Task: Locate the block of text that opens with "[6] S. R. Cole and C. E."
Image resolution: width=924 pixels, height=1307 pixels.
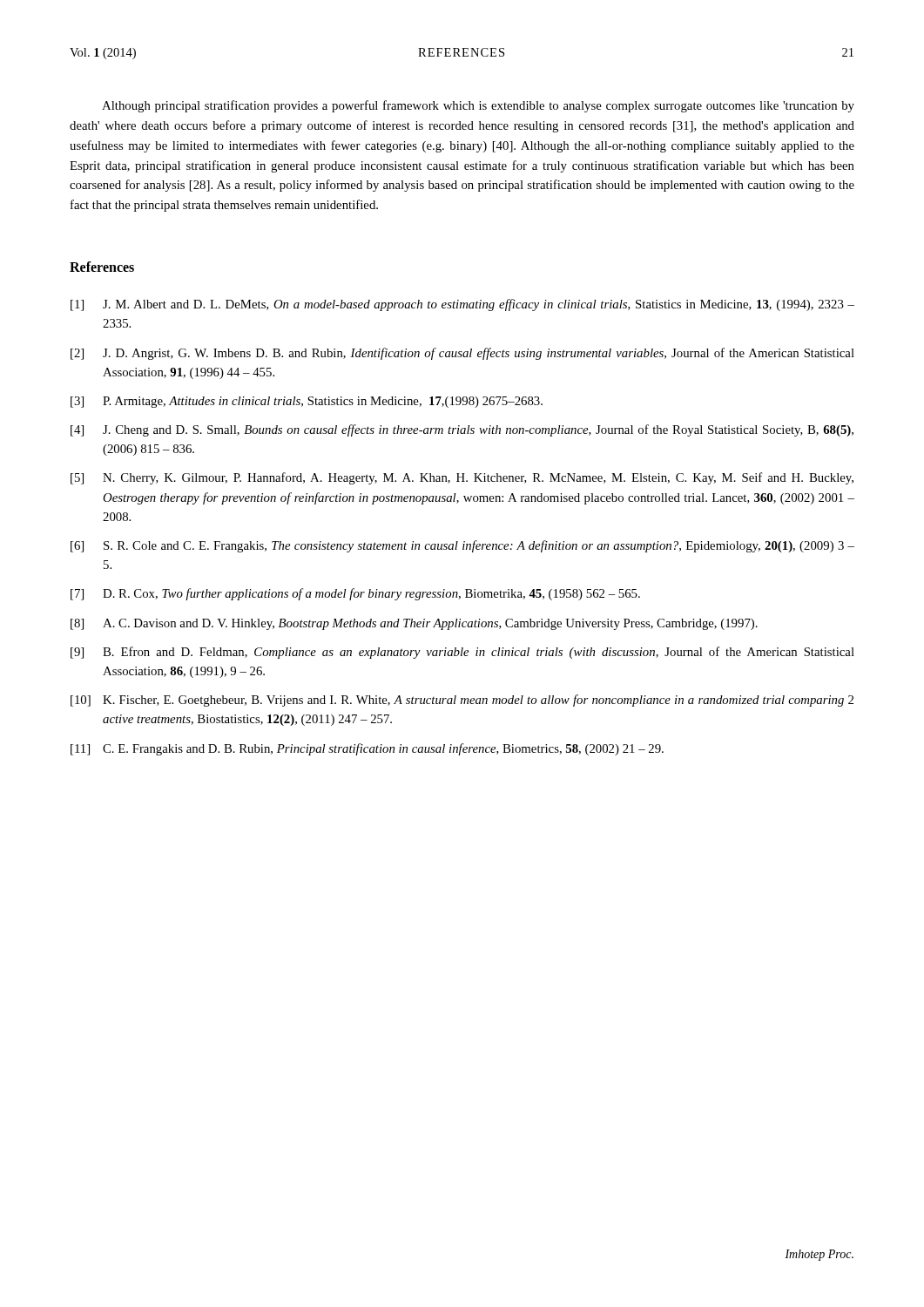Action: click(x=462, y=555)
